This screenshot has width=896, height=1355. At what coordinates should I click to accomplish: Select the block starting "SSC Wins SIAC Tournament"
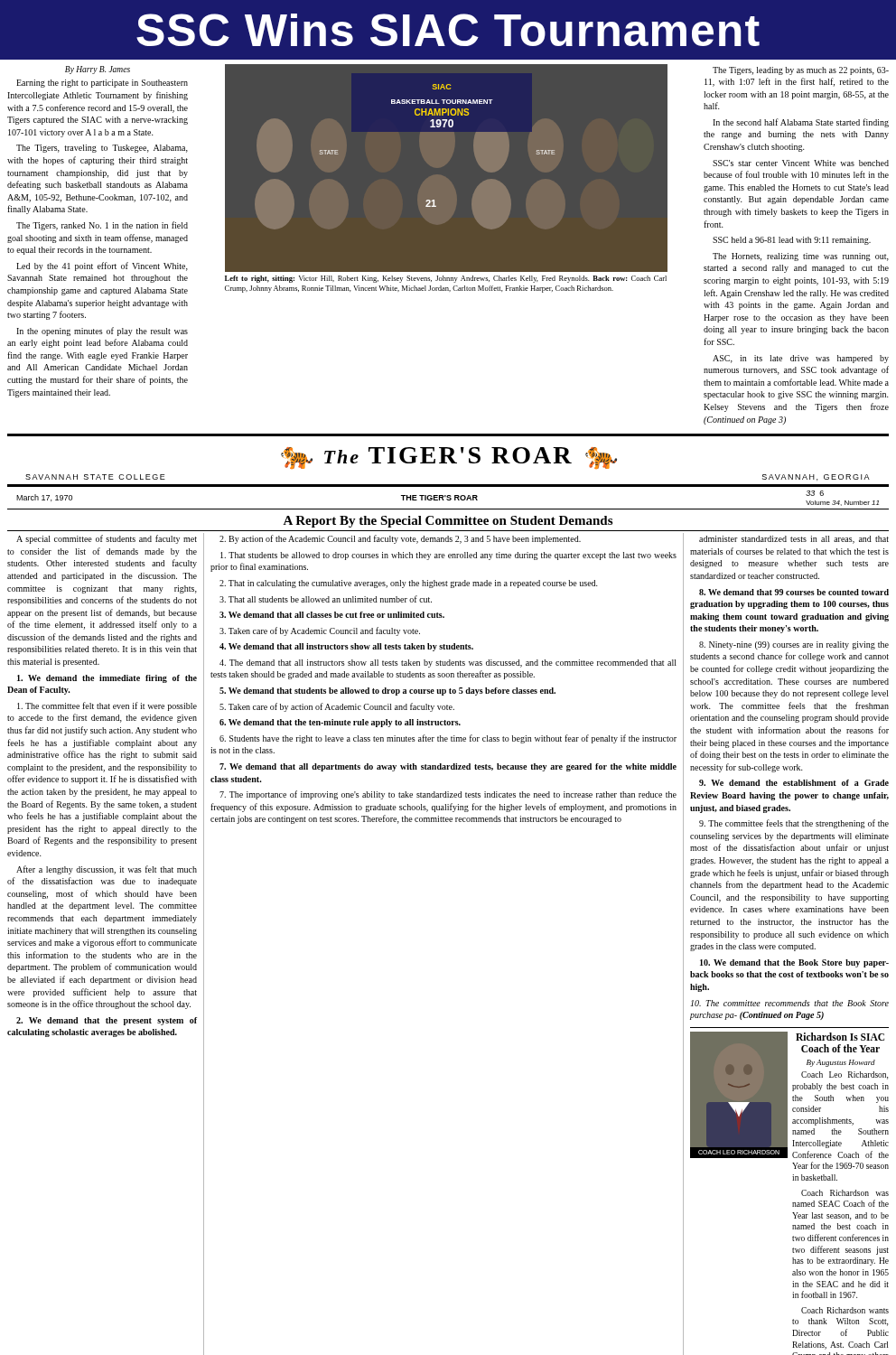(x=448, y=31)
